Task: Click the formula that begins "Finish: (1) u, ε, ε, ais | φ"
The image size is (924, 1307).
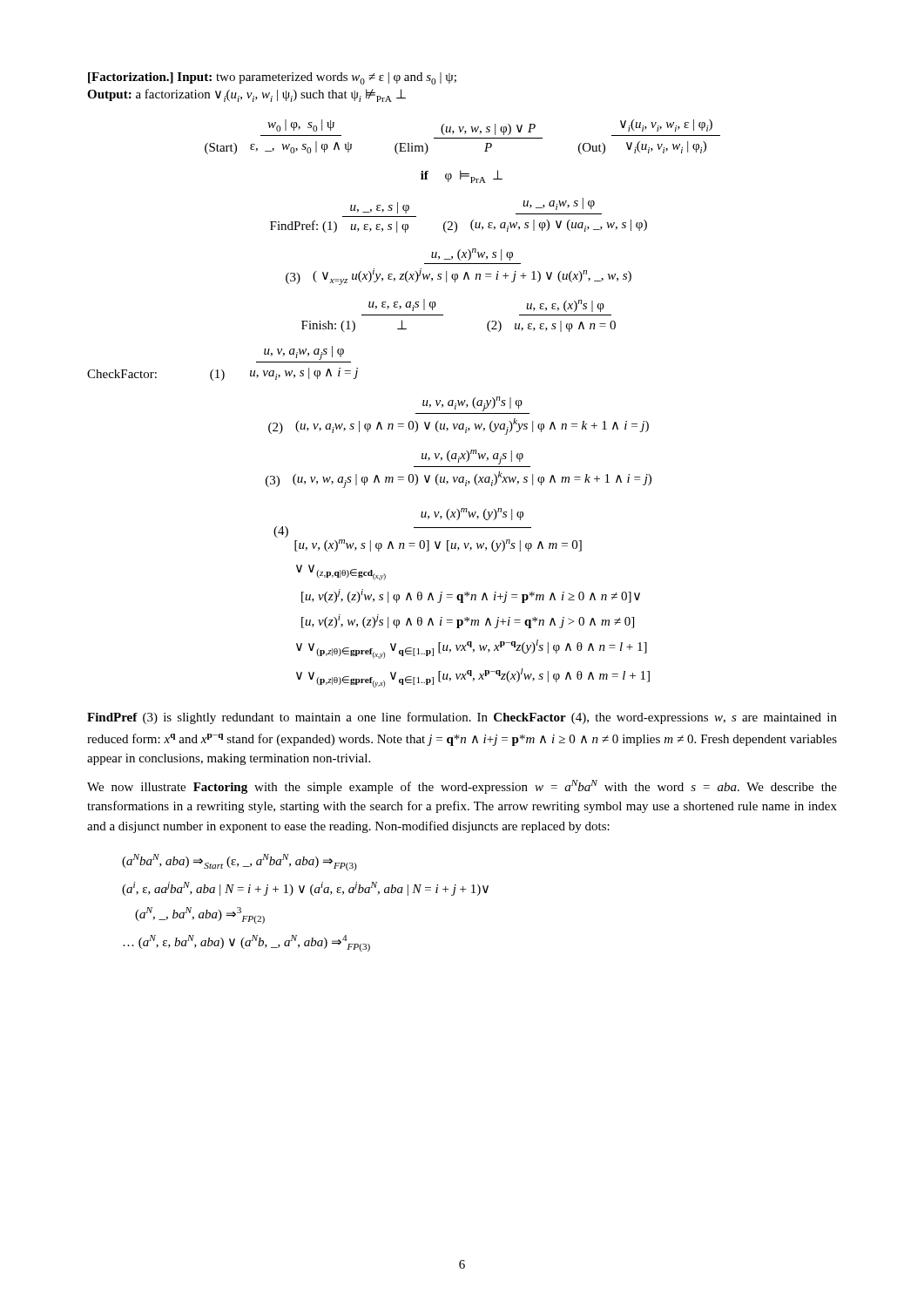Action: click(x=407, y=306)
